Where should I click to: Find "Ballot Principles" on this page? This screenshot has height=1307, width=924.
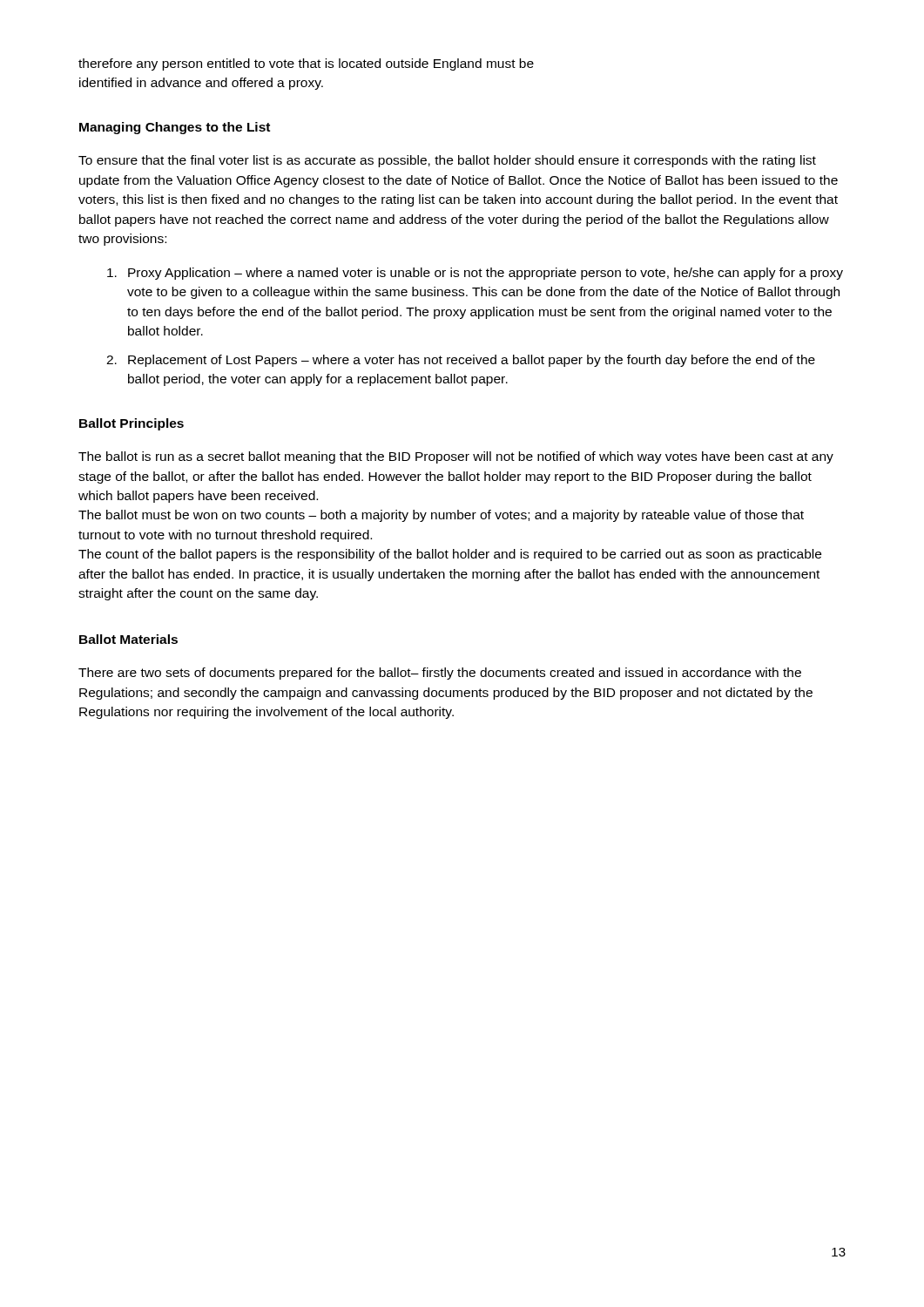click(x=132, y=424)
